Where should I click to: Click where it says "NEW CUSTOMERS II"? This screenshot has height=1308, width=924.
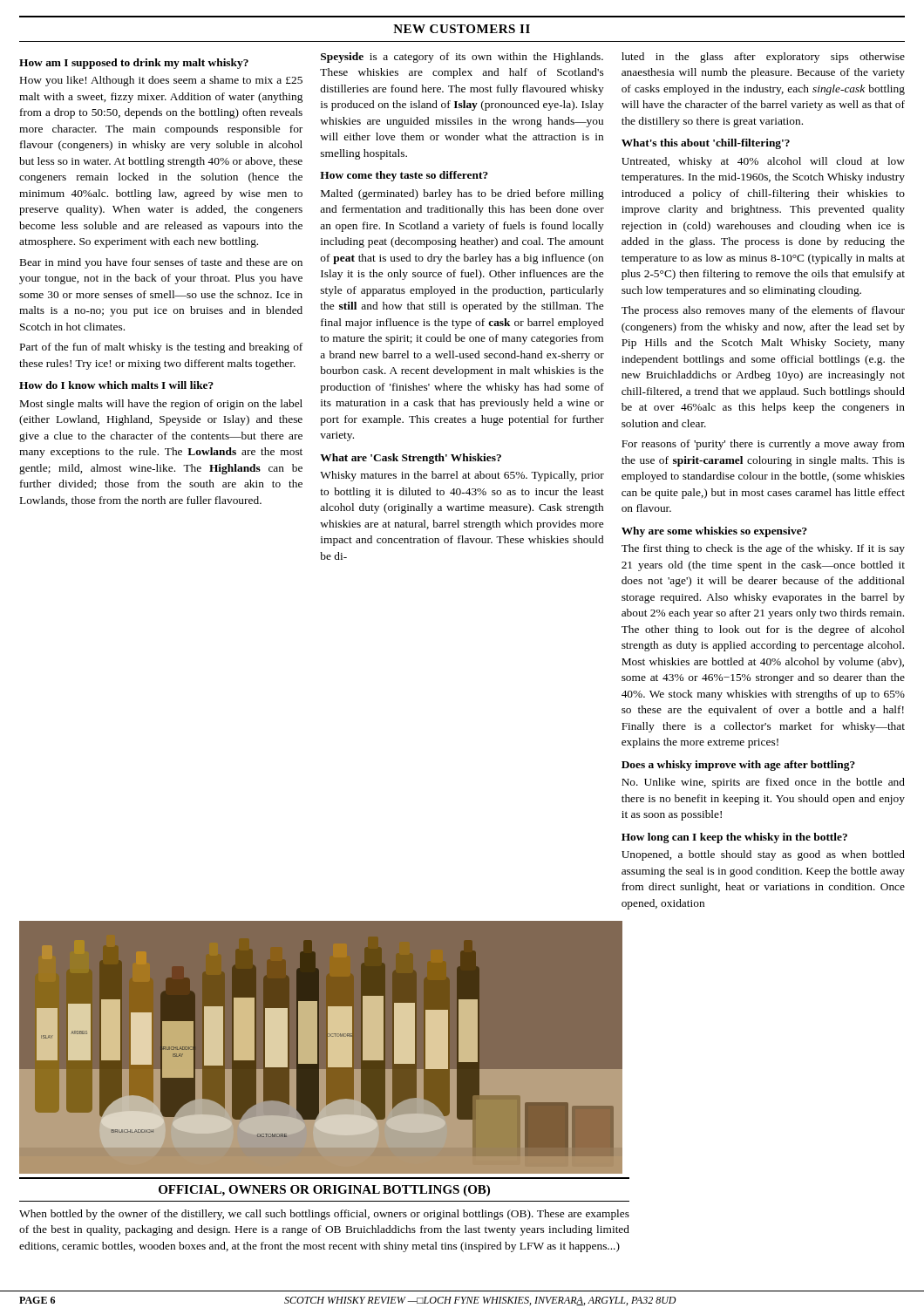462,29
